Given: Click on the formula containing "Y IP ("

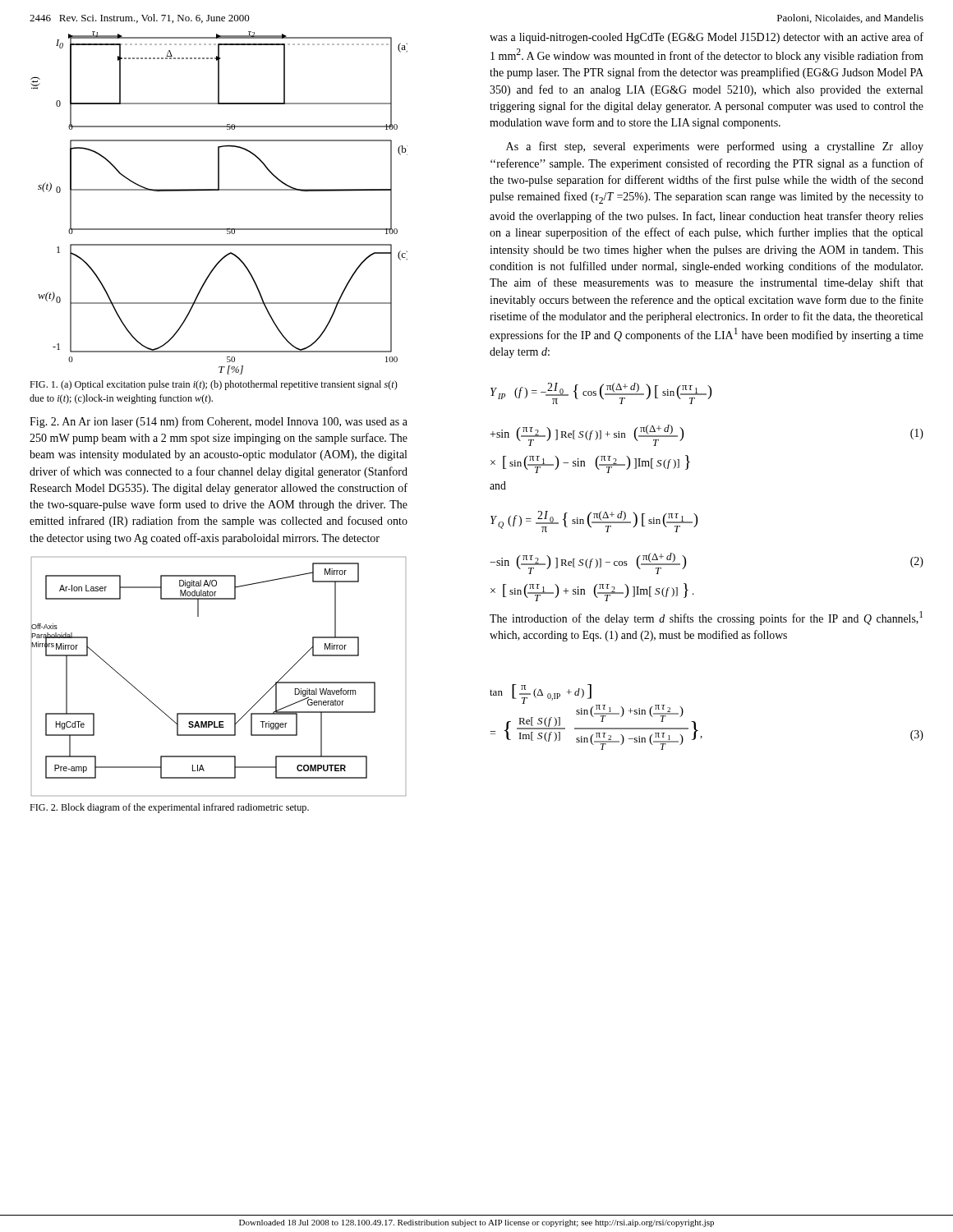Looking at the screenshot, I should point(601,393).
